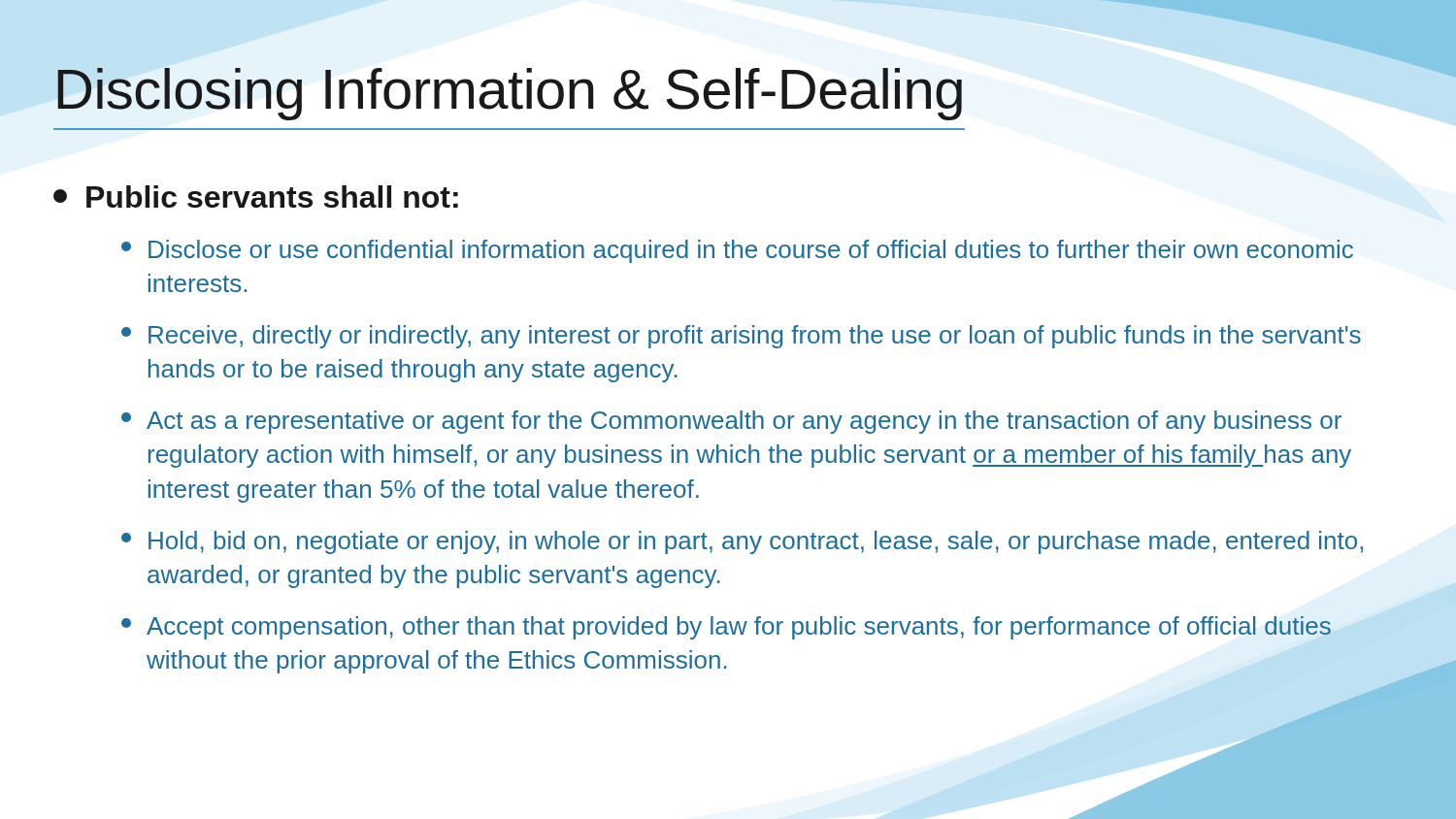Select the list item that reads "Accept compensation, other"
This screenshot has width=1456, height=819.
(755, 643)
